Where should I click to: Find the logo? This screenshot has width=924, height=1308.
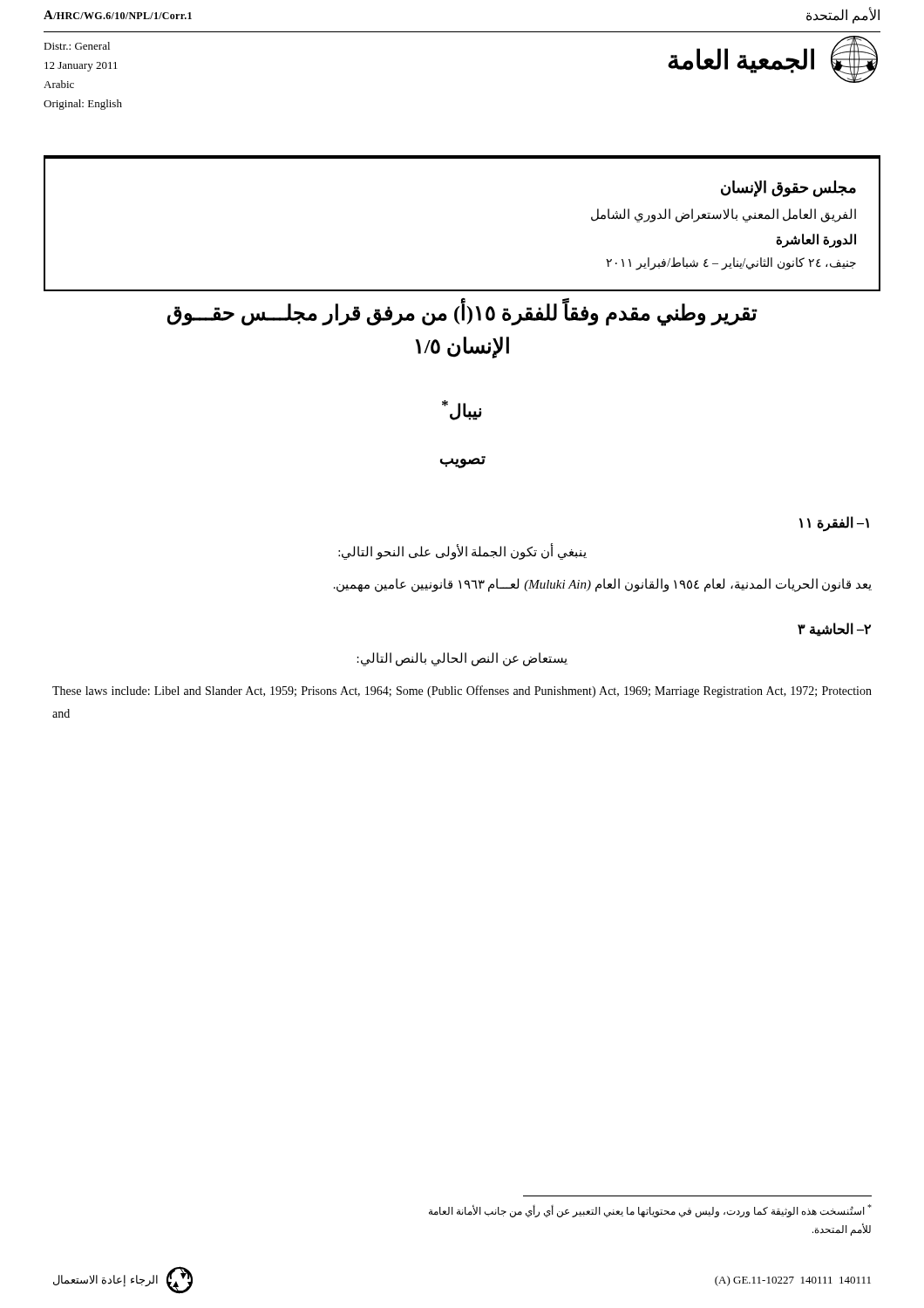click(x=571, y=59)
